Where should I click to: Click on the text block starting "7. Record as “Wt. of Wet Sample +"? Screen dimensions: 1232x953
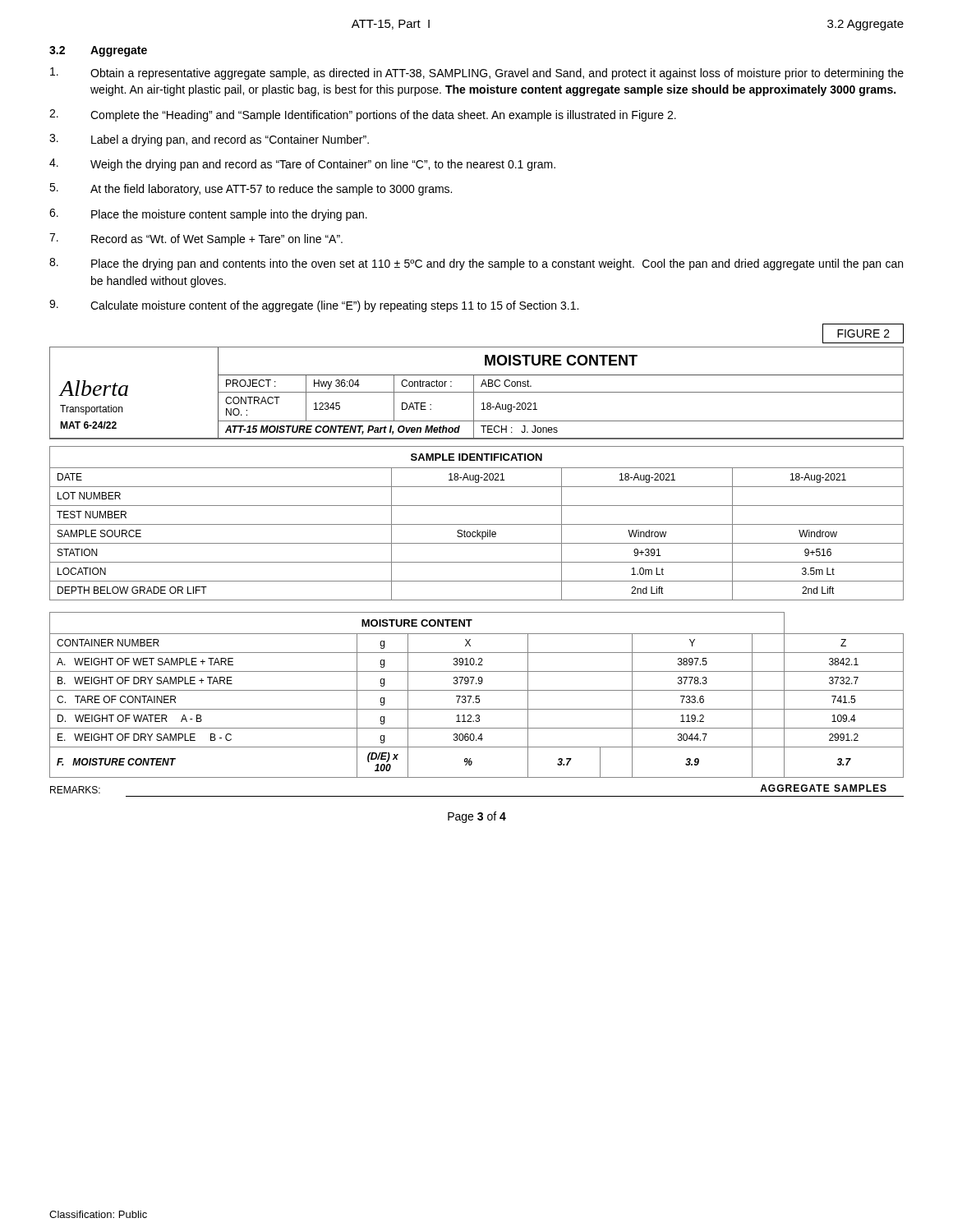[196, 239]
